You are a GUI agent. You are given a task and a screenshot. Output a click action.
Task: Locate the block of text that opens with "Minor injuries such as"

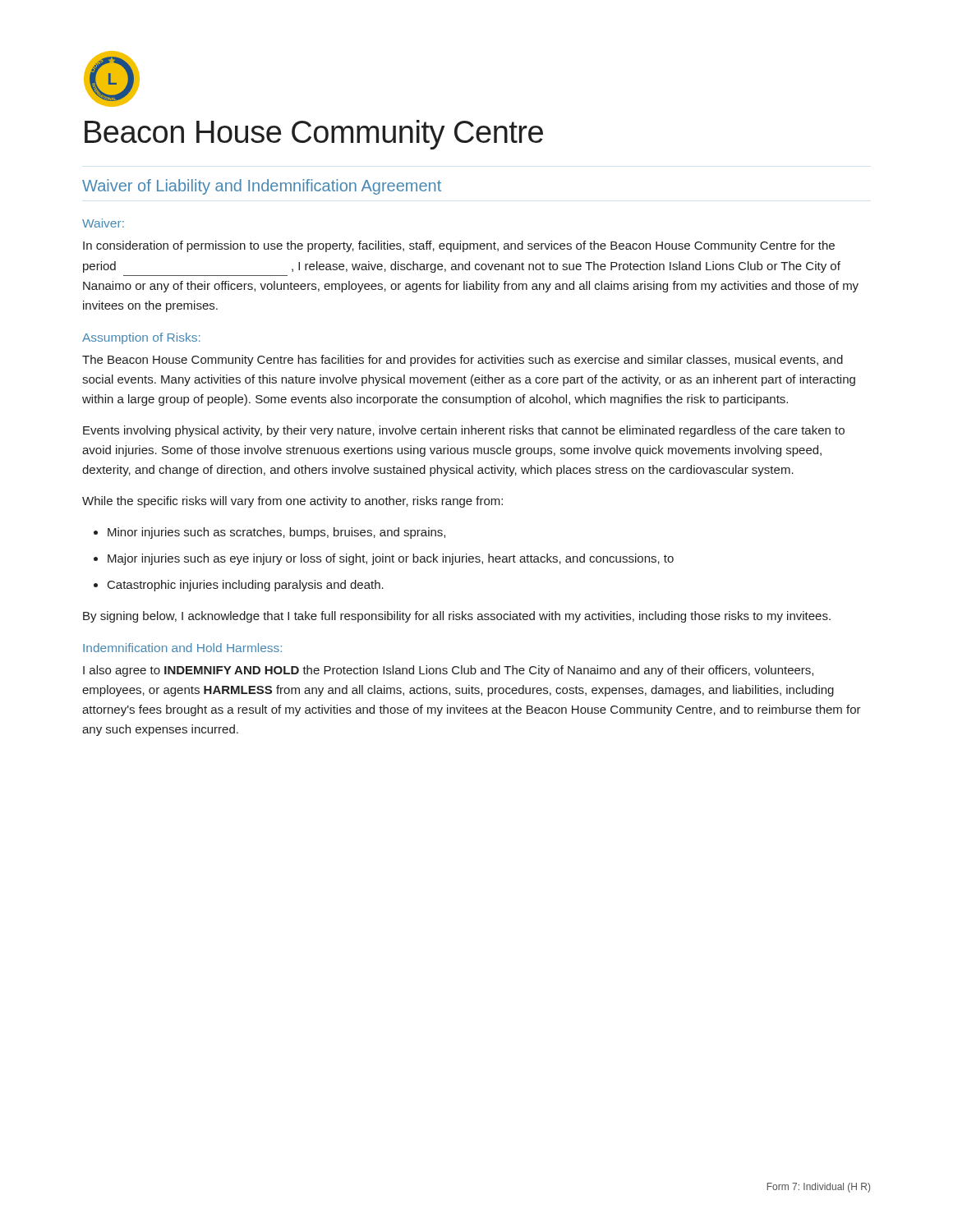[x=277, y=532]
